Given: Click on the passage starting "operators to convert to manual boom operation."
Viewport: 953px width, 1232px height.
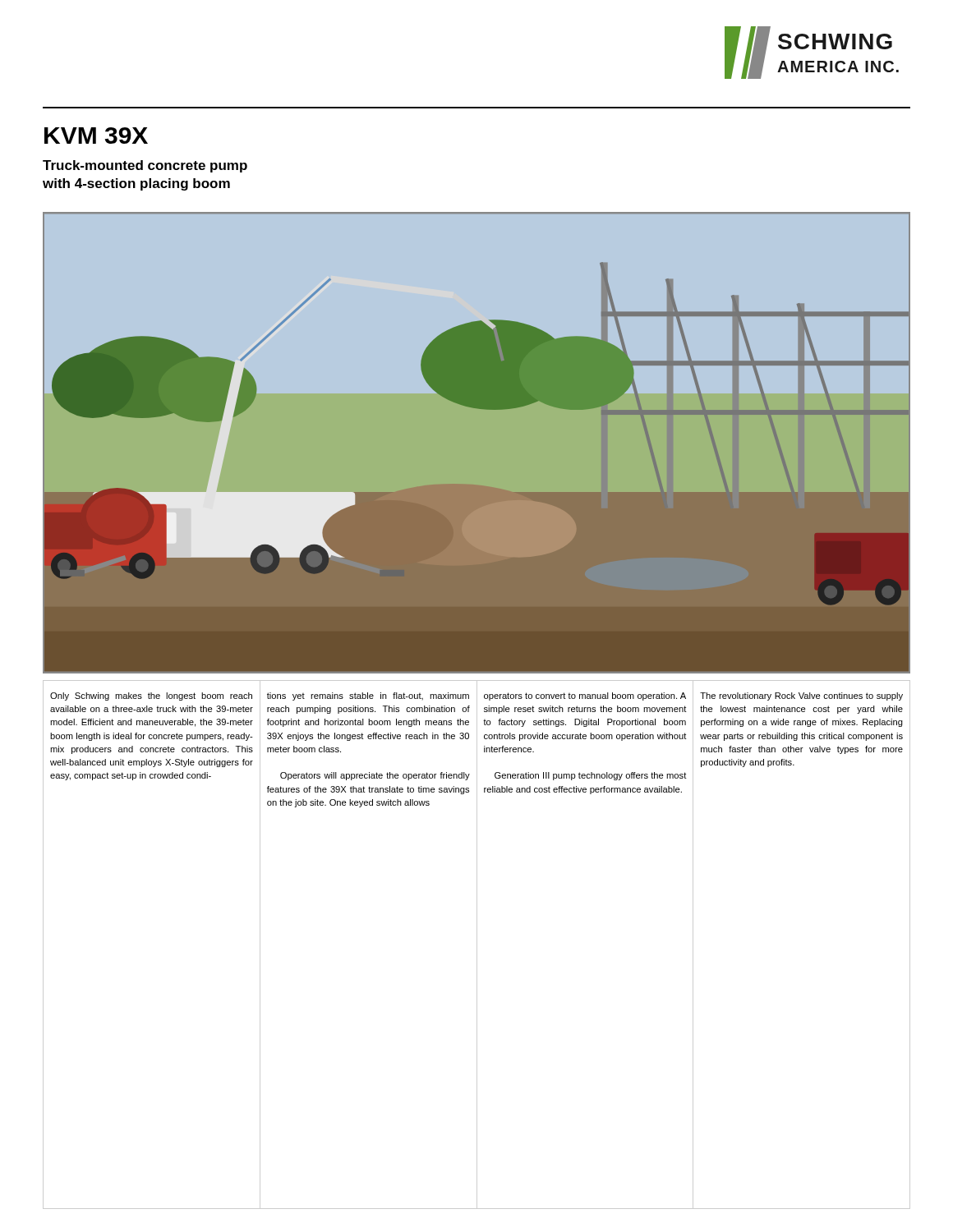Looking at the screenshot, I should tap(585, 742).
